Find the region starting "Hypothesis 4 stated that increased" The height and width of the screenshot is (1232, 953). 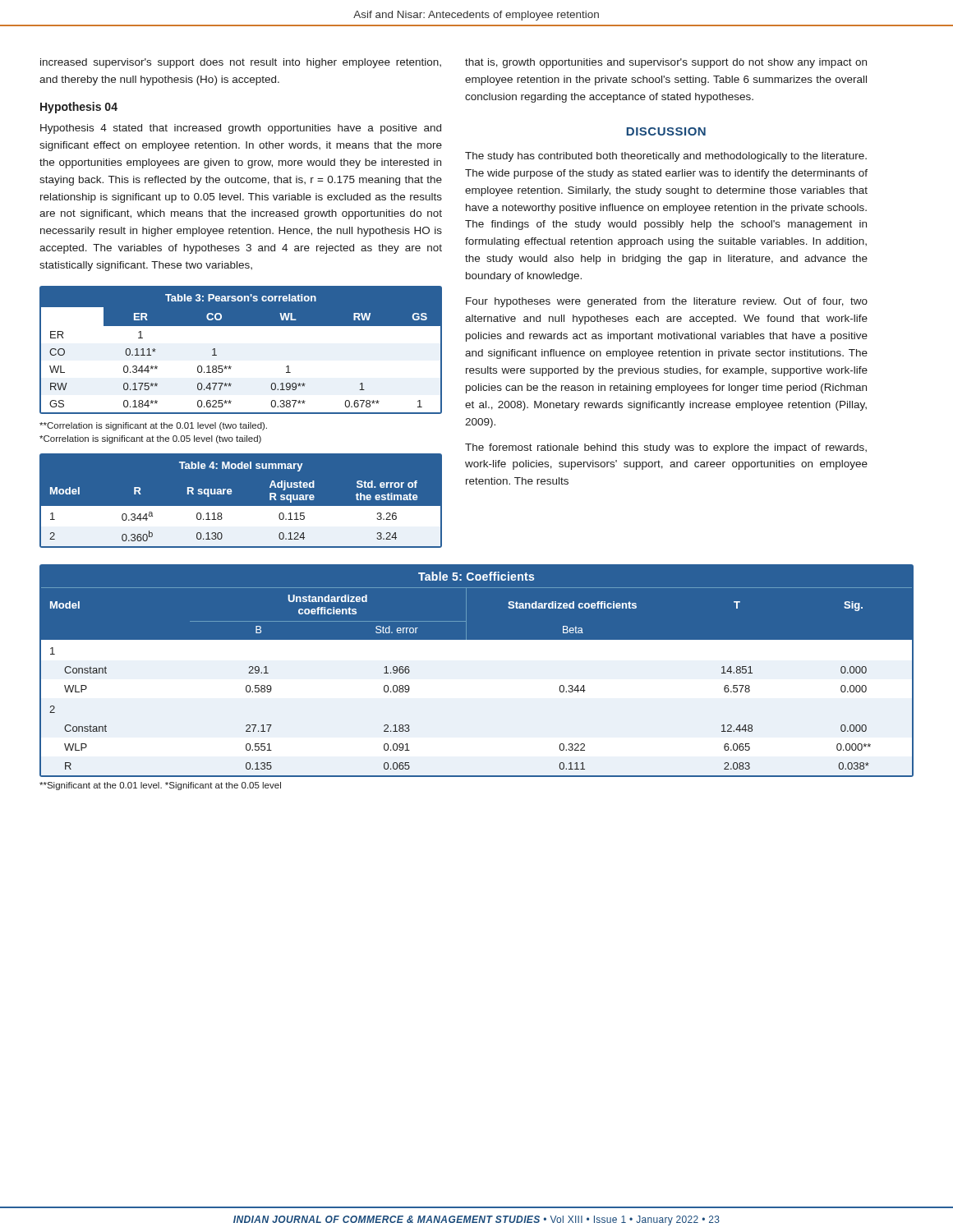[x=241, y=197]
